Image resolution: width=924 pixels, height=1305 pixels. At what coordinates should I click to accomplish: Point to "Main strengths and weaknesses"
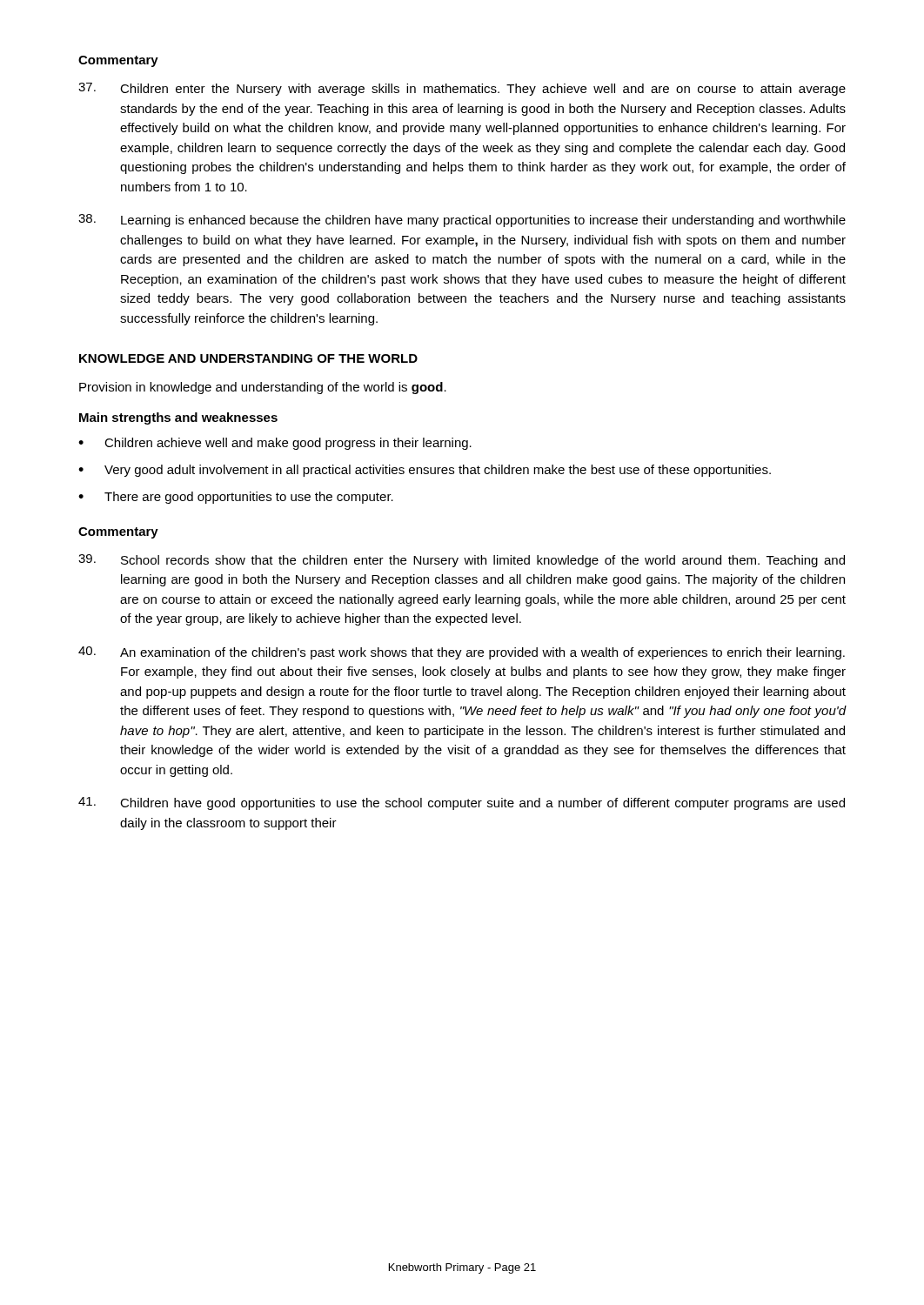(178, 417)
